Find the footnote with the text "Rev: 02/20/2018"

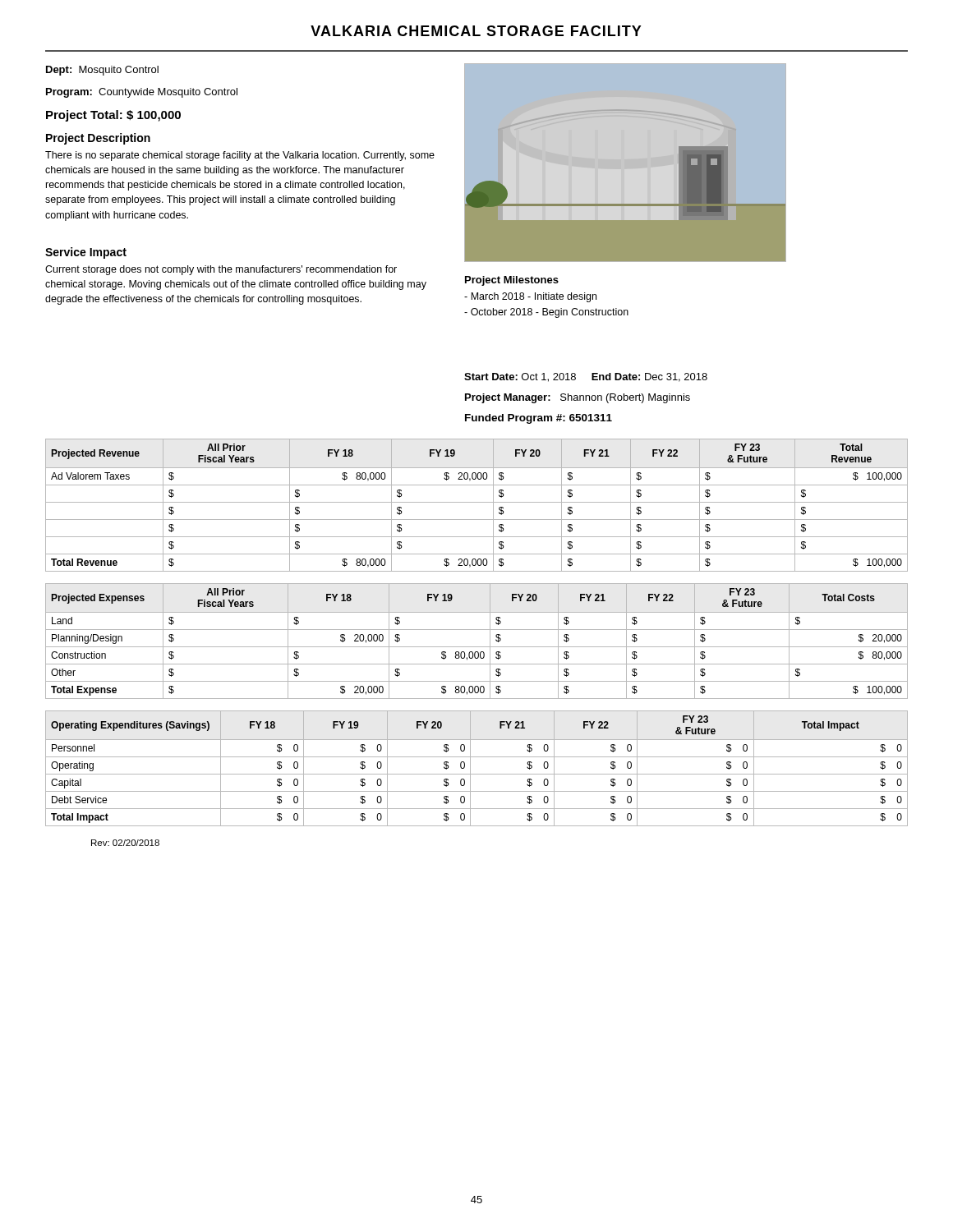(125, 842)
